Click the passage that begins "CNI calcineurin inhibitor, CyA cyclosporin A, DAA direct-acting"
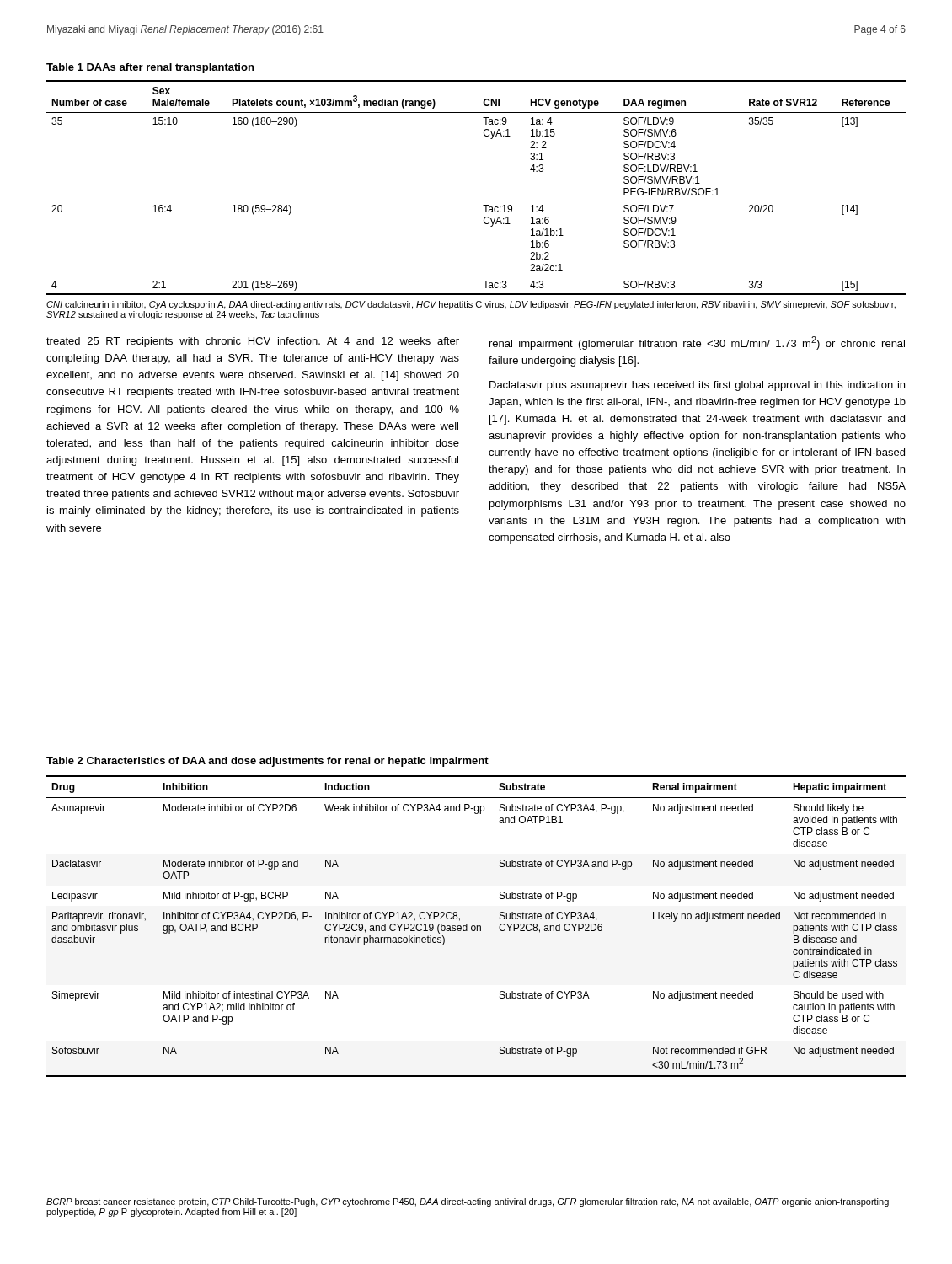This screenshot has height=1264, width=952. tap(471, 309)
